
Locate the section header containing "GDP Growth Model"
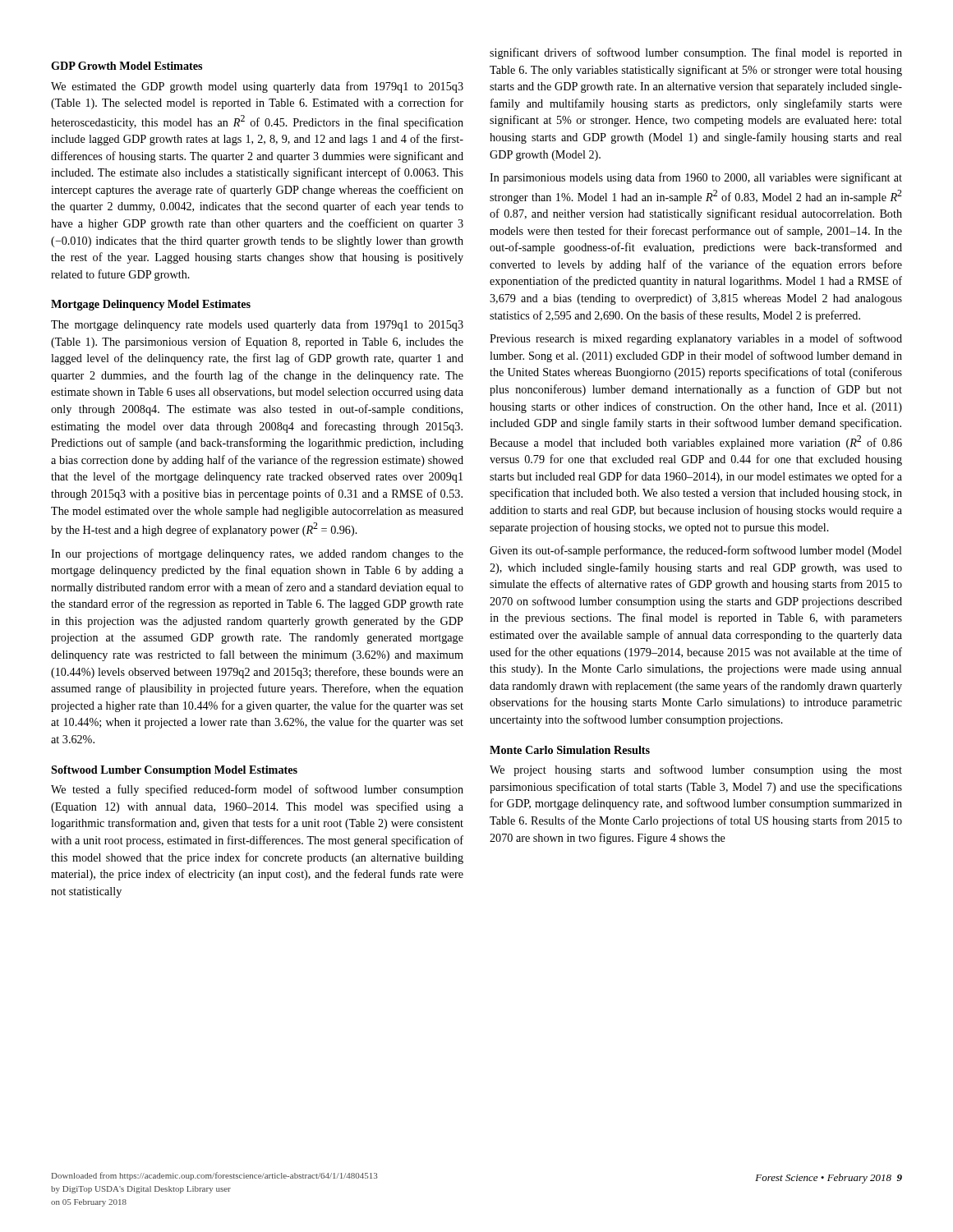pyautogui.click(x=127, y=66)
